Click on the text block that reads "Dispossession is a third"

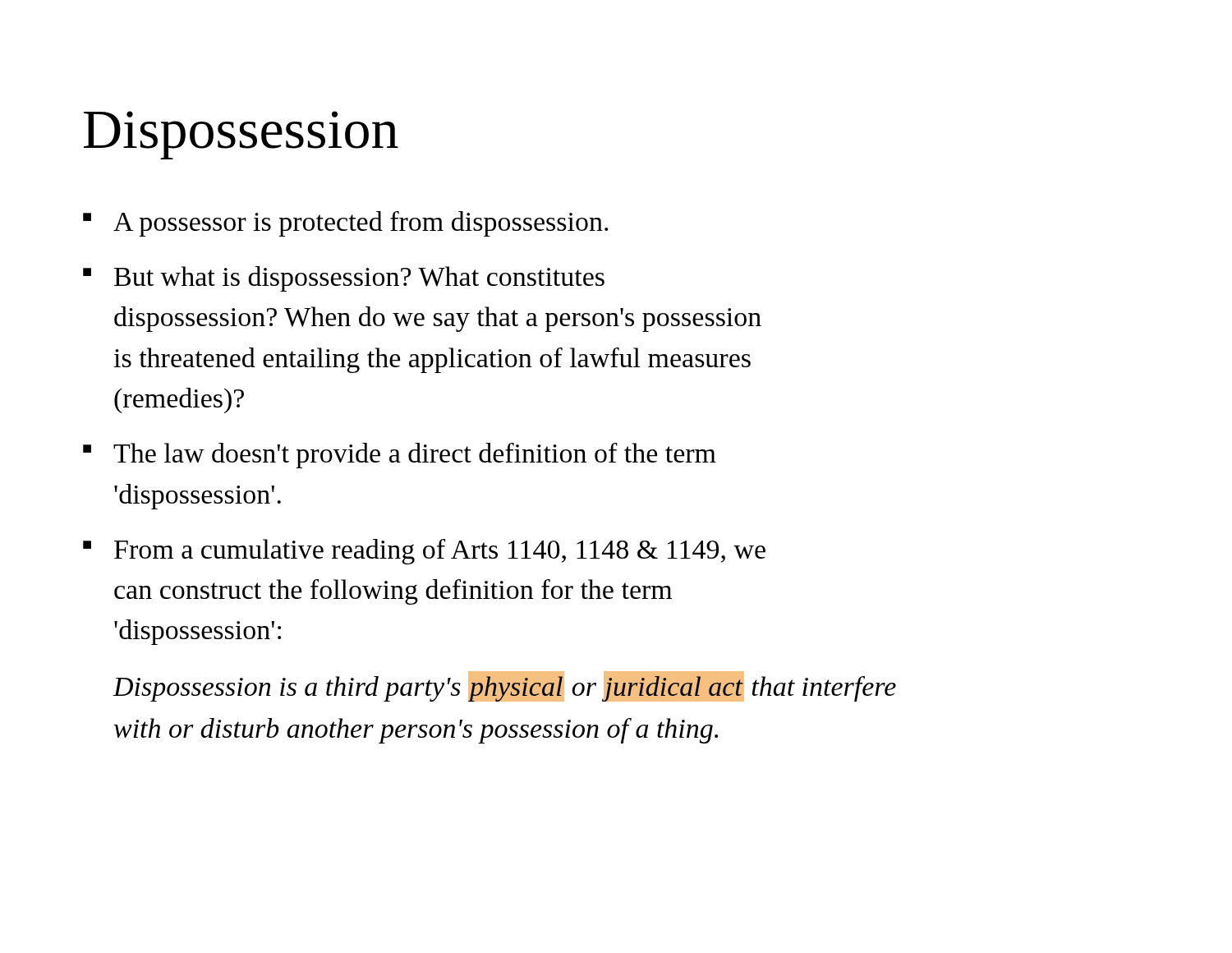point(505,707)
